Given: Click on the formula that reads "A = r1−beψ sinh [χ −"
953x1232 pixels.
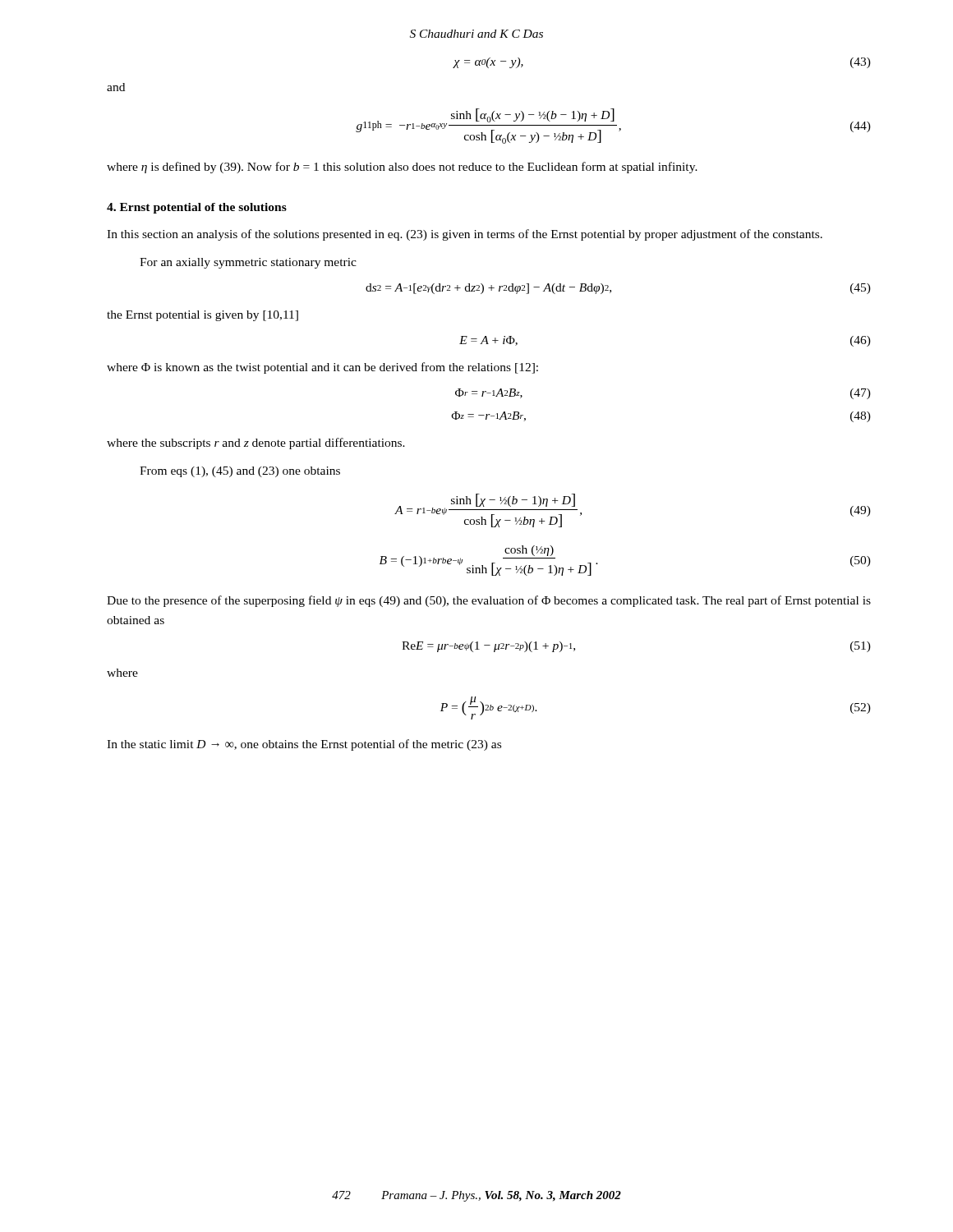Looking at the screenshot, I should (x=489, y=510).
